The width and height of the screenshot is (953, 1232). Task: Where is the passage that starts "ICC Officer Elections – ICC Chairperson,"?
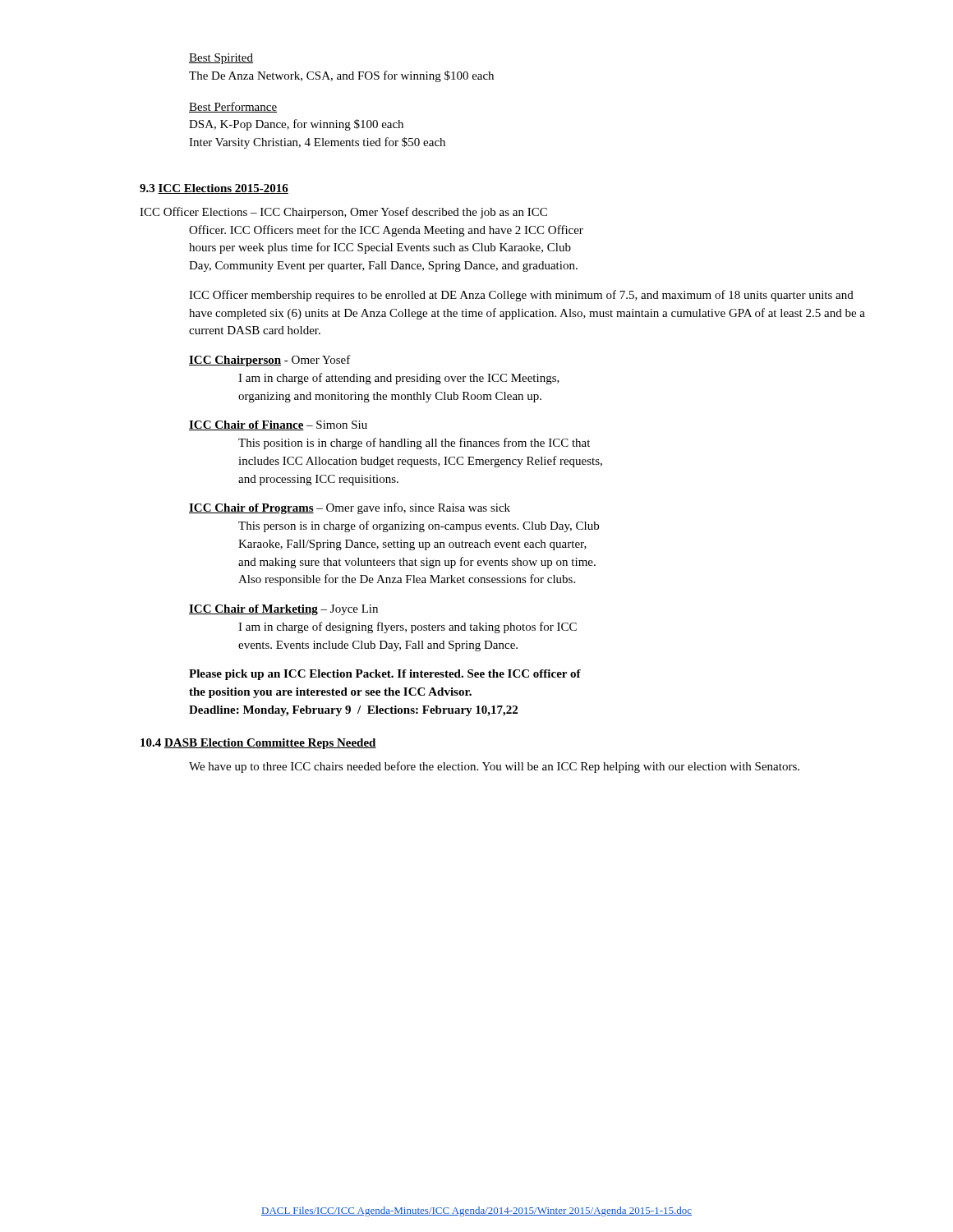tap(505, 240)
